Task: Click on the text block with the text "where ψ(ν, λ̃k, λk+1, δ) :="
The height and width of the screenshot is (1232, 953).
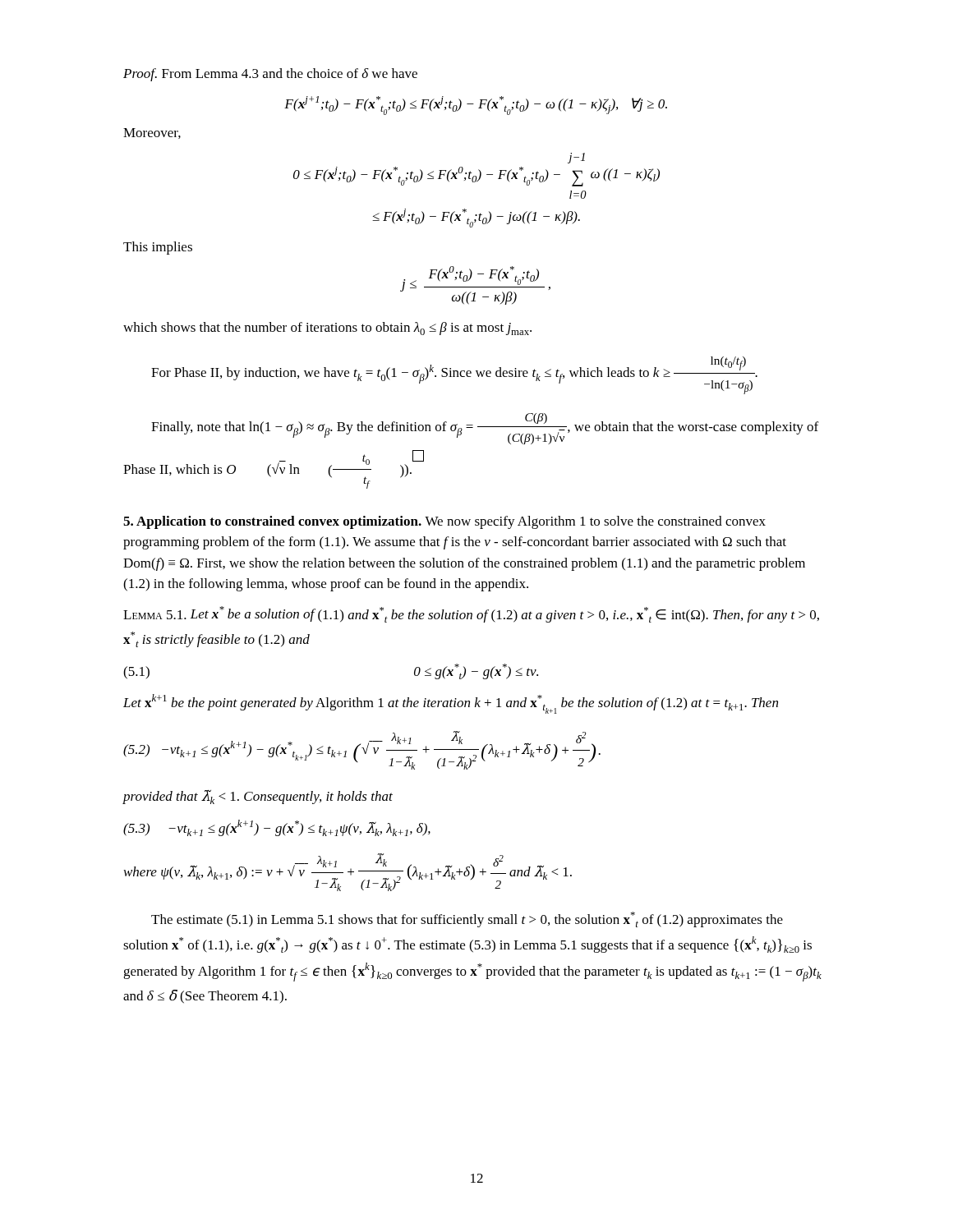Action: (x=348, y=873)
